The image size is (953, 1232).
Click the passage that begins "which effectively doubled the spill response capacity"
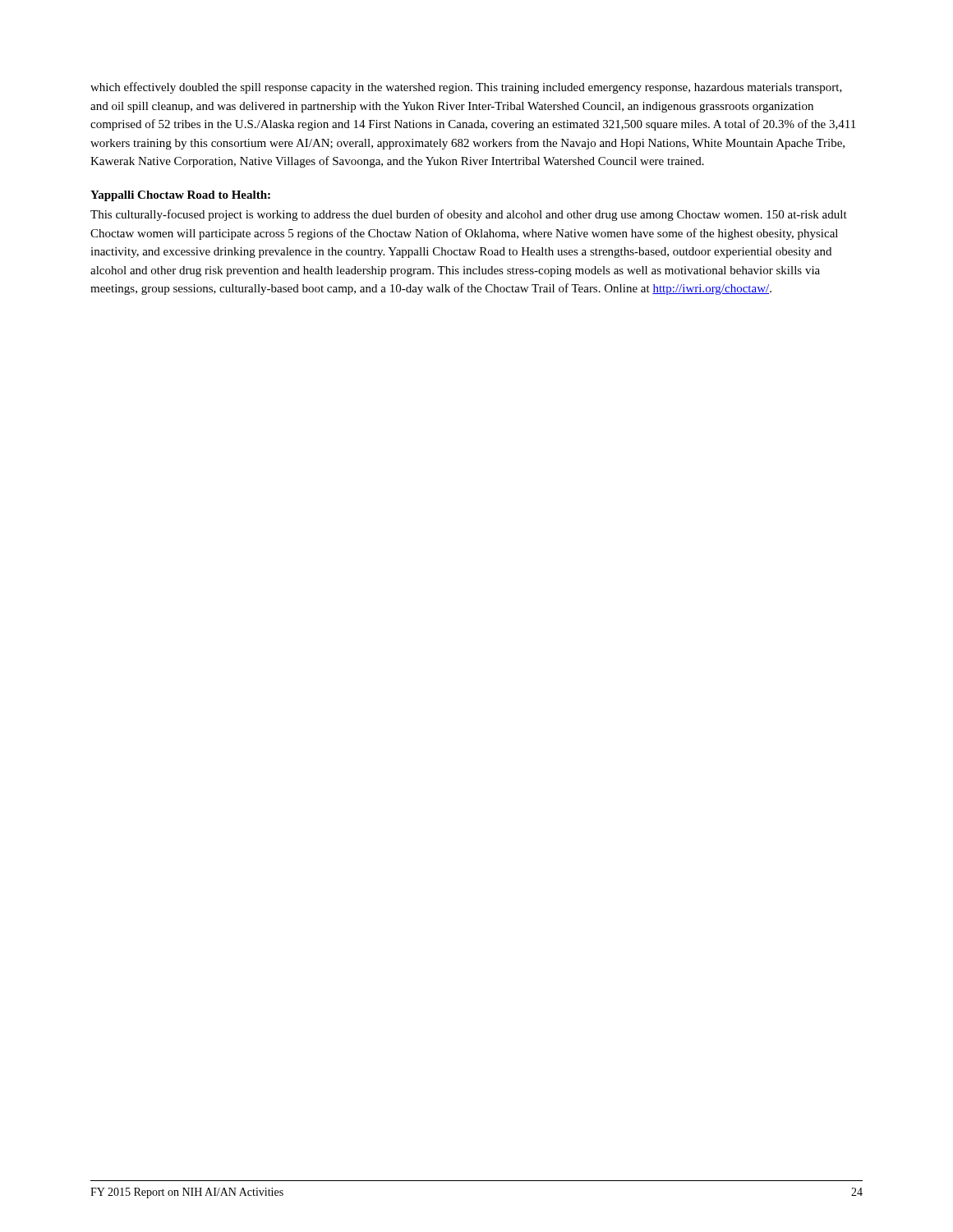tap(476, 124)
